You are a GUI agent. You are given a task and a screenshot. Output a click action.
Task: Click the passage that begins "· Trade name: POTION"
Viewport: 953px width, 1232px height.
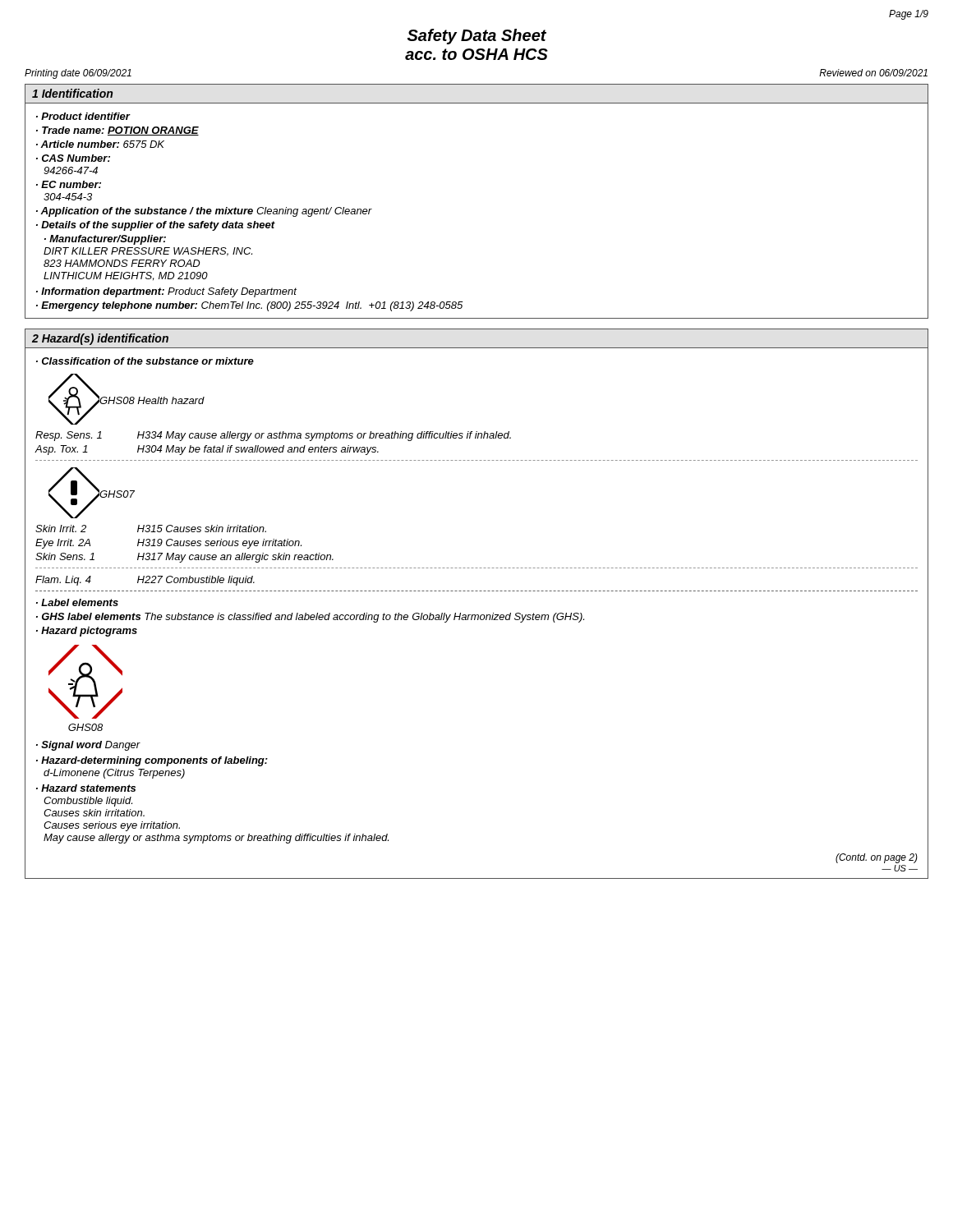(117, 130)
